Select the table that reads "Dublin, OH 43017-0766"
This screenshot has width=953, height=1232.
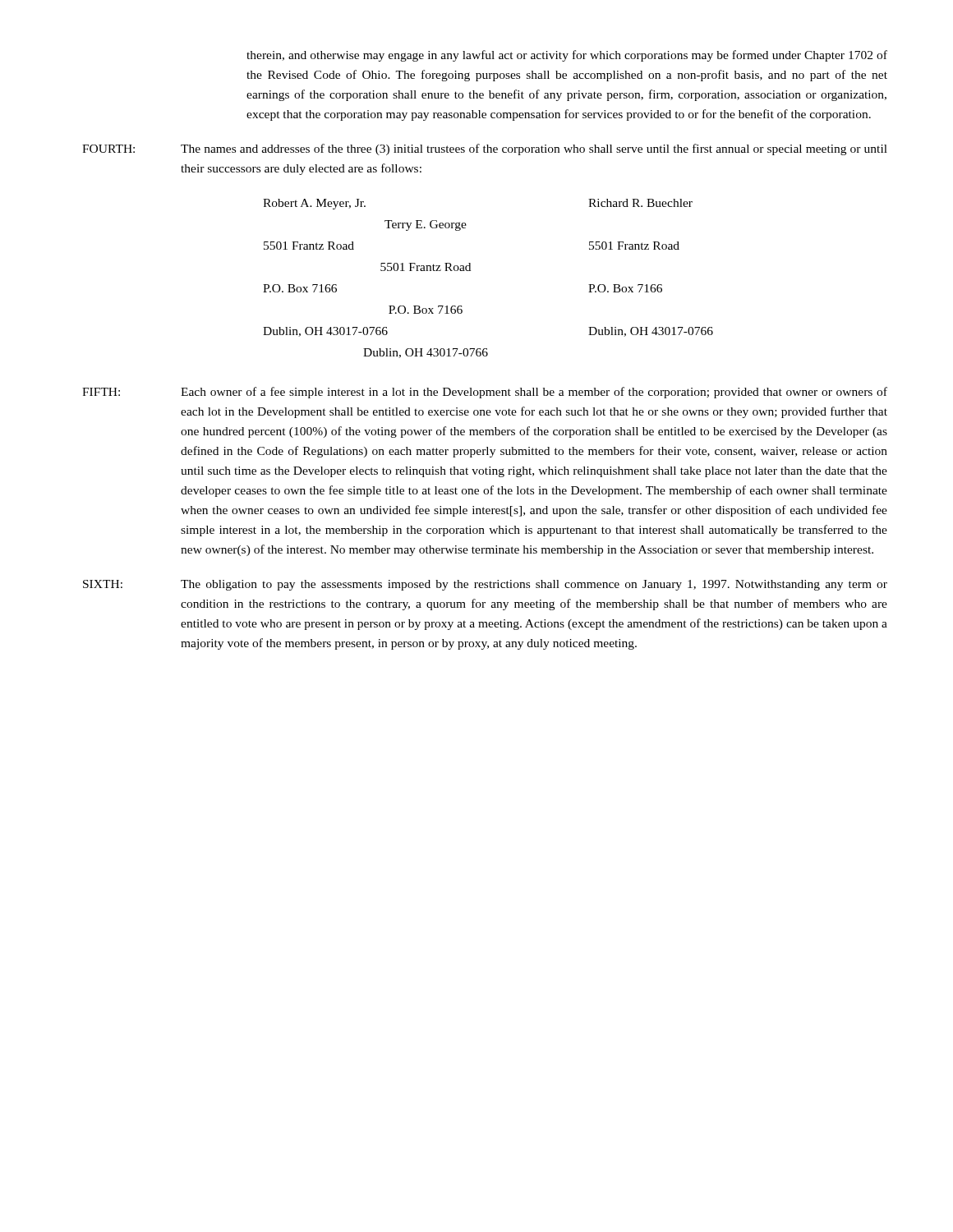(575, 279)
